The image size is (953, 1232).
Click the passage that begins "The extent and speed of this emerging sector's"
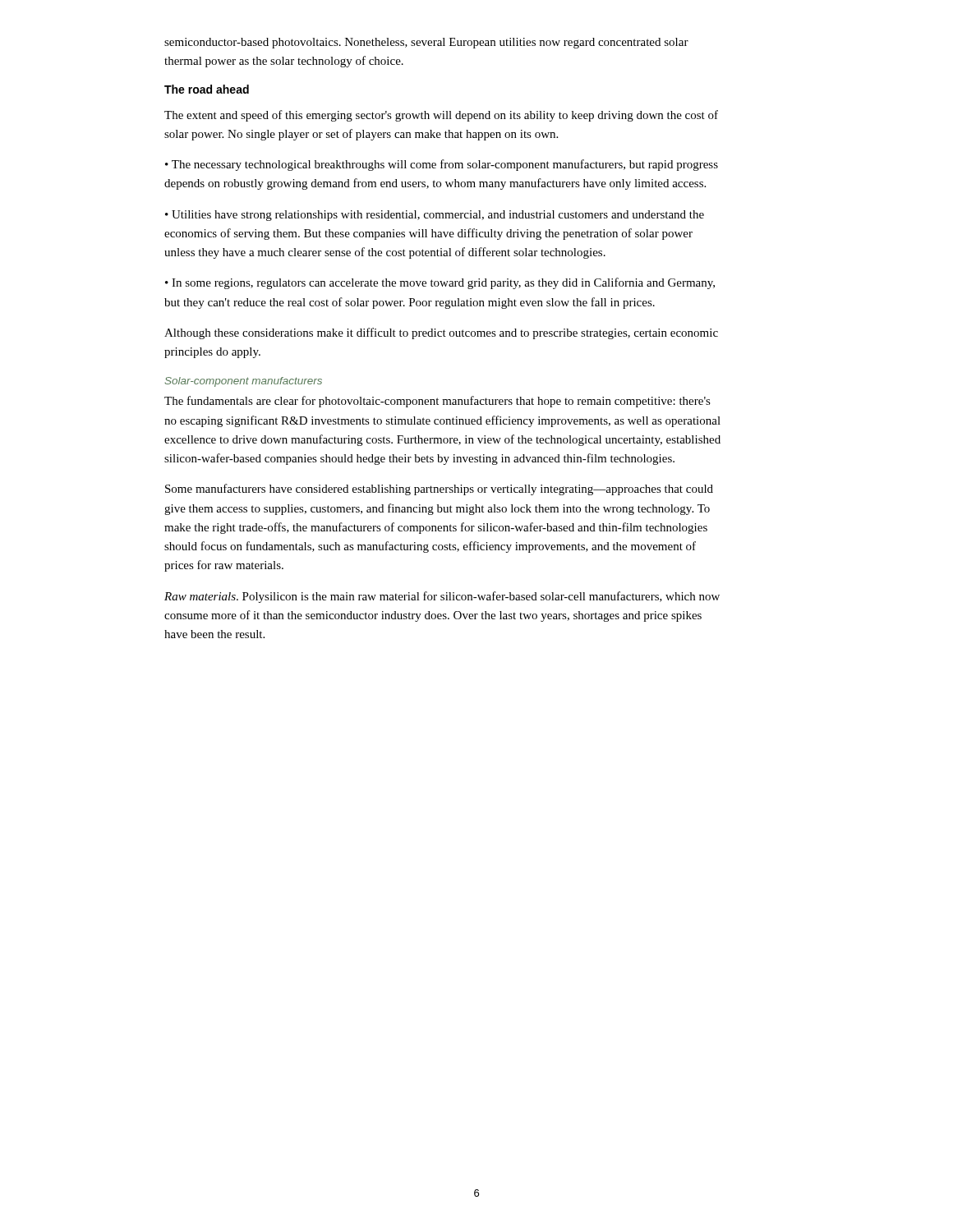pyautogui.click(x=441, y=124)
